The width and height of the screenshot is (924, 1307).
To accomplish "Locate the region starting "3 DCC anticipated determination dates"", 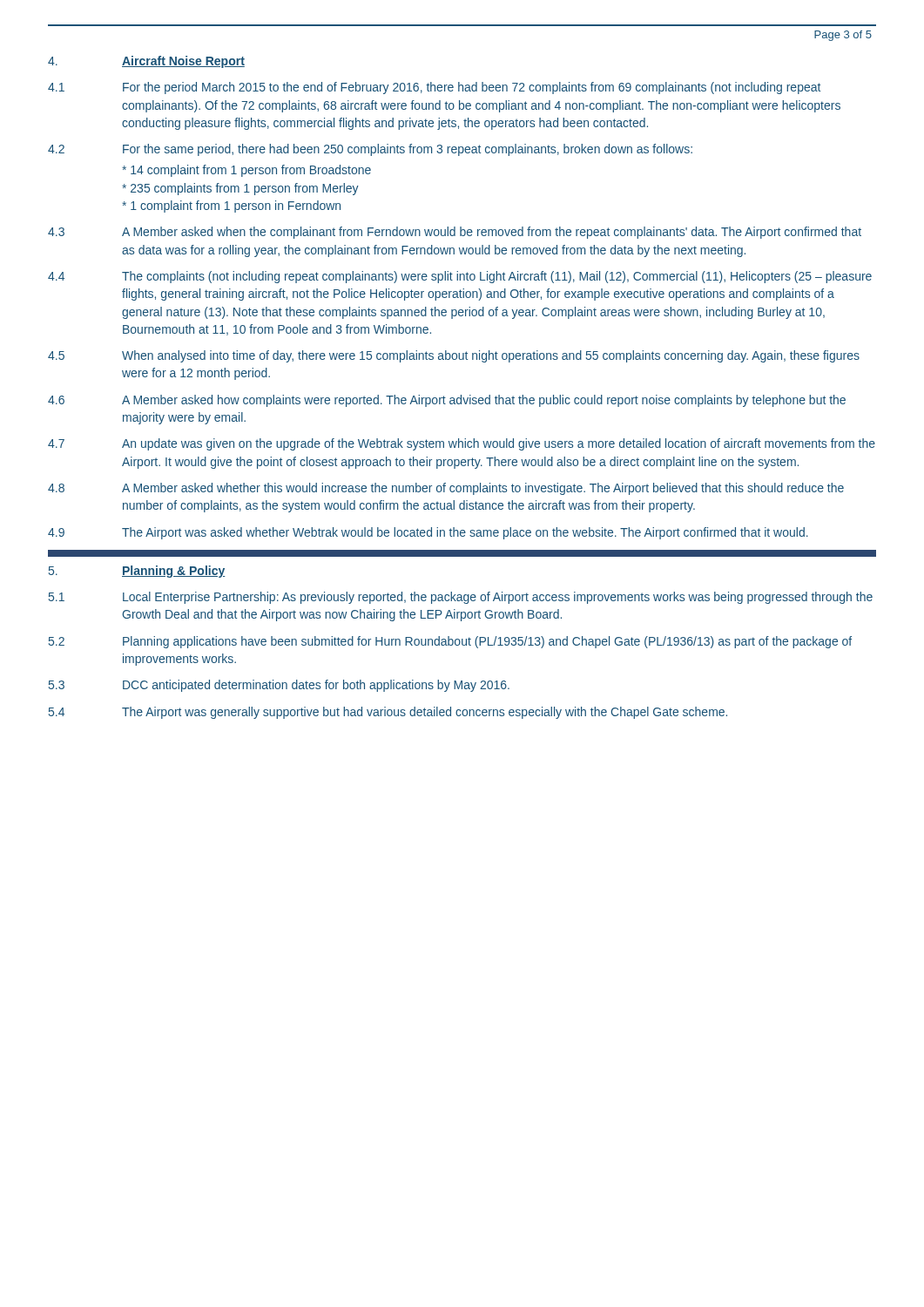I will (462, 685).
